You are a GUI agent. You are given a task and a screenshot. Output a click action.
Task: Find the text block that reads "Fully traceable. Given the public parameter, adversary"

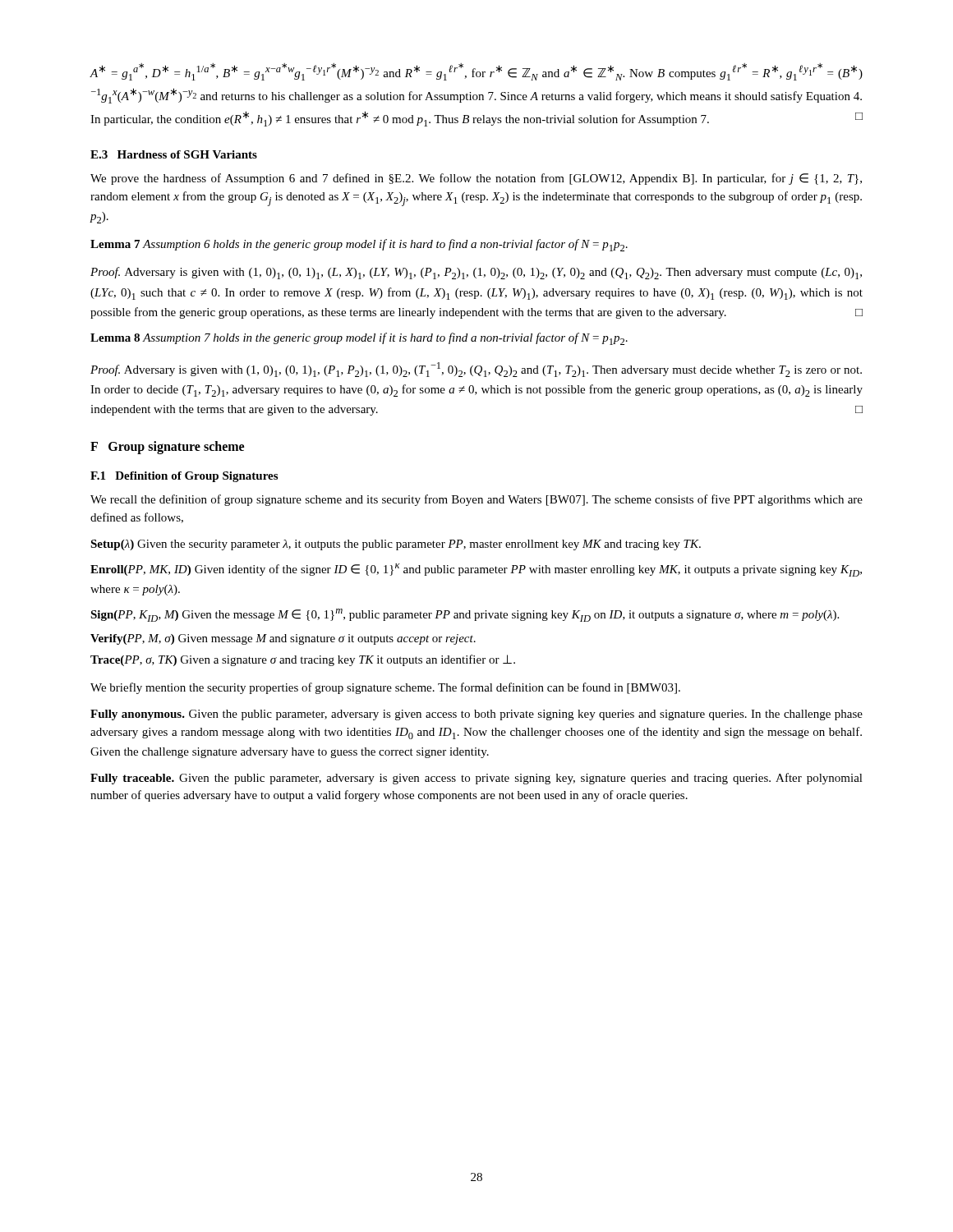(476, 786)
